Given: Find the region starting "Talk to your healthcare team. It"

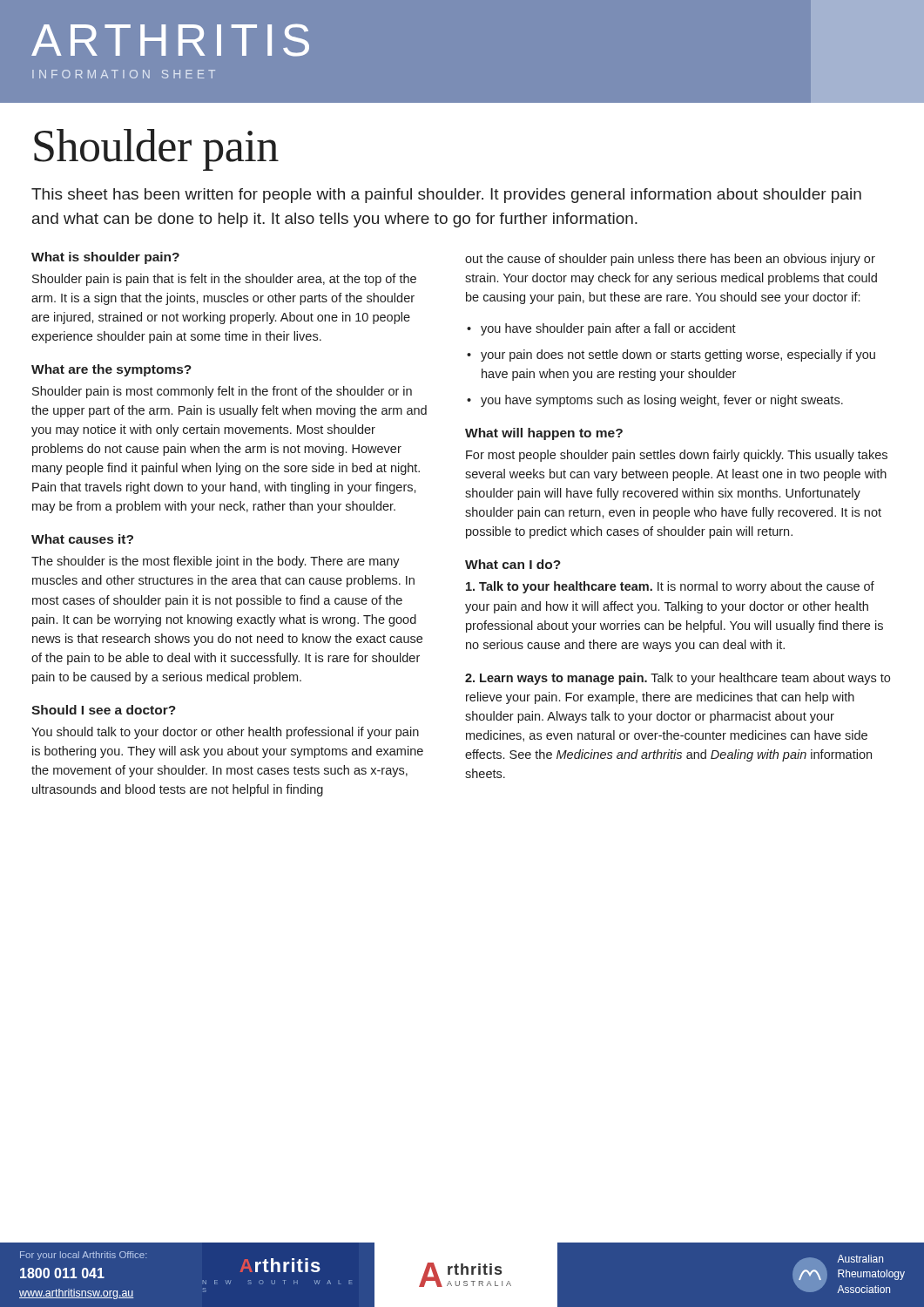Looking at the screenshot, I should 674,616.
